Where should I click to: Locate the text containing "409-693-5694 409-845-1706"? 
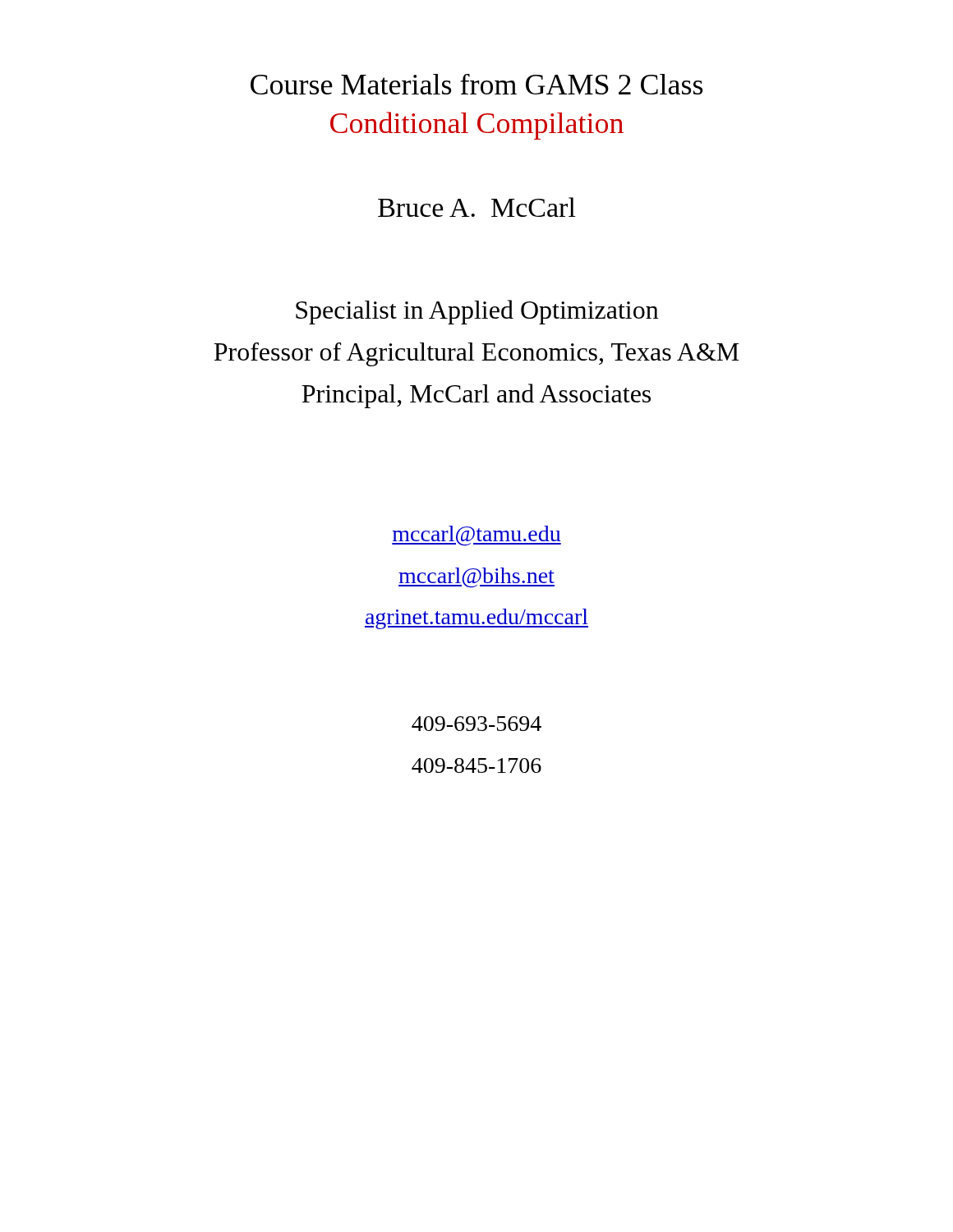476,724
